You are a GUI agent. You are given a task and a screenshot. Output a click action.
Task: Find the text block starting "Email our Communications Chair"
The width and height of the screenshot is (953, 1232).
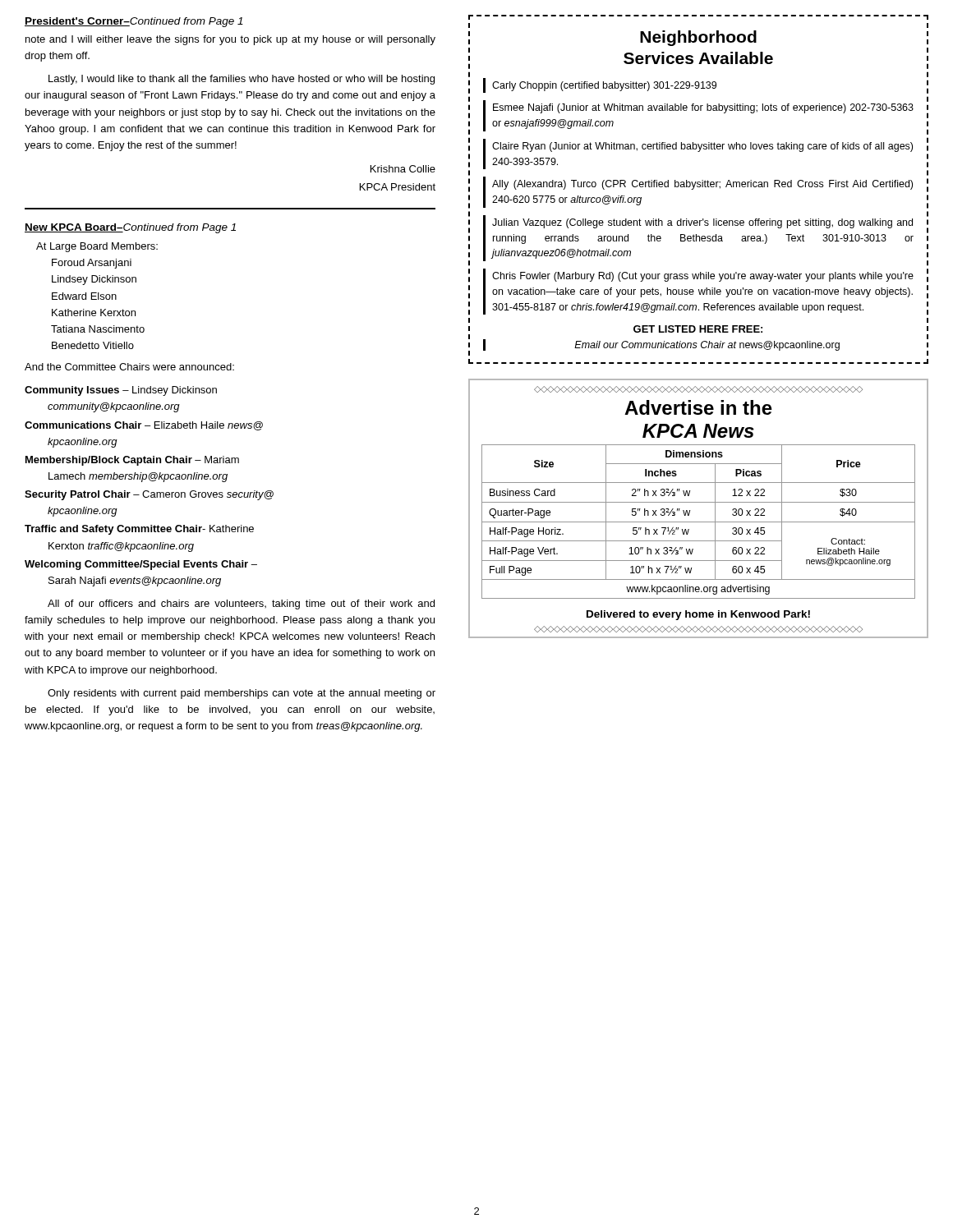click(707, 345)
